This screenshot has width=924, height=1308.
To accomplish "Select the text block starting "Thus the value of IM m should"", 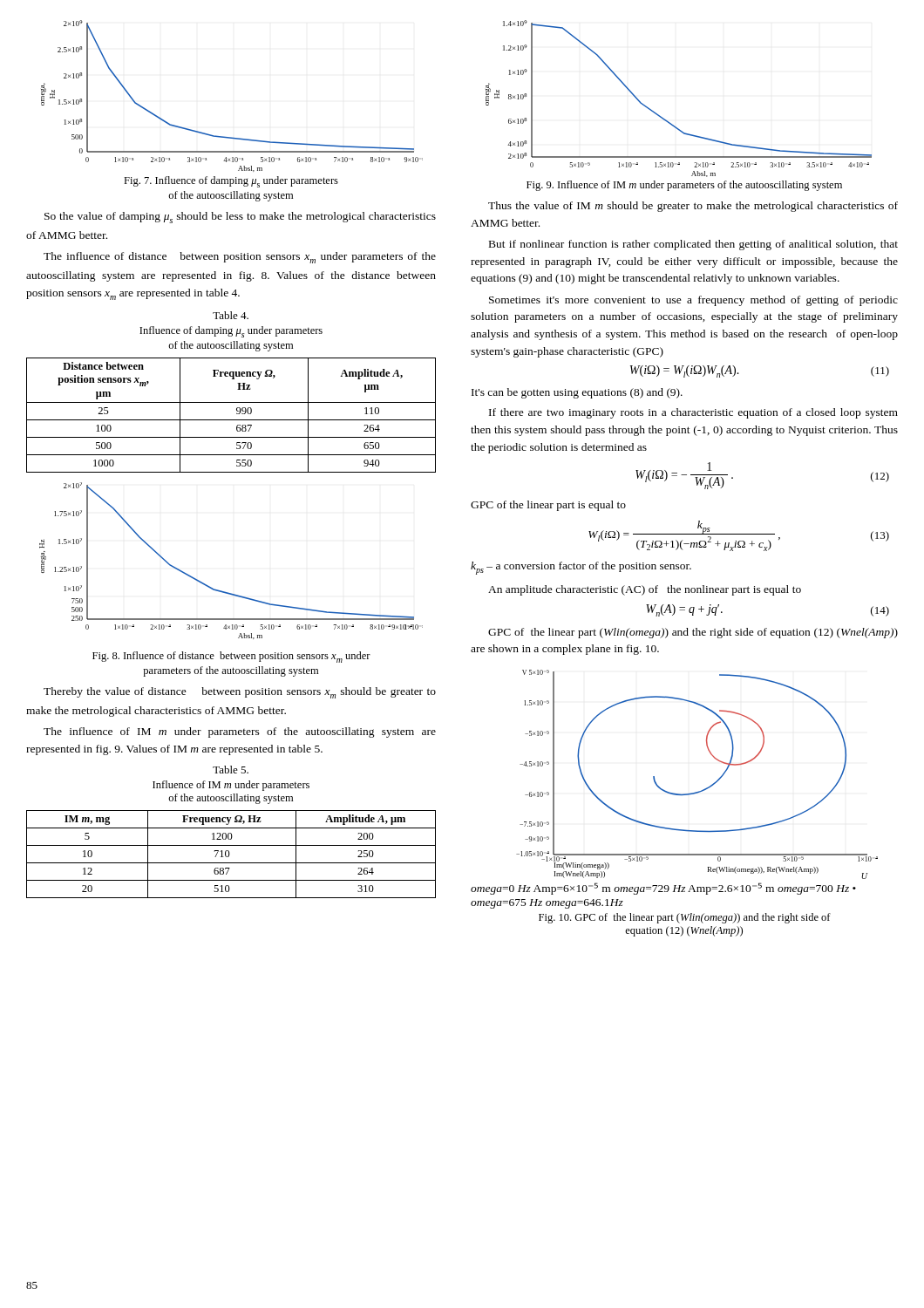I will [684, 278].
